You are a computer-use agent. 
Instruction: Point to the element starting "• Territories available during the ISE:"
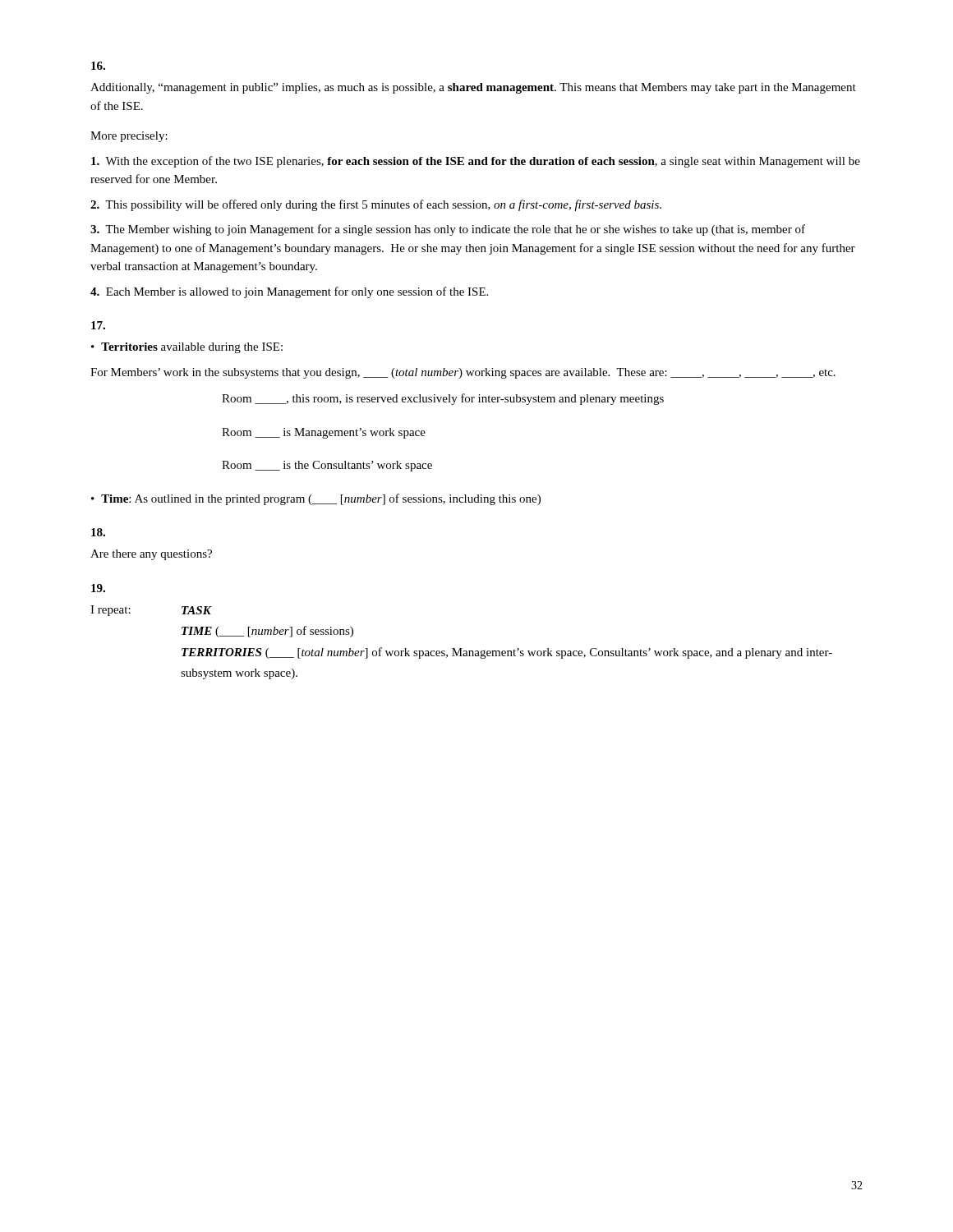click(x=187, y=347)
